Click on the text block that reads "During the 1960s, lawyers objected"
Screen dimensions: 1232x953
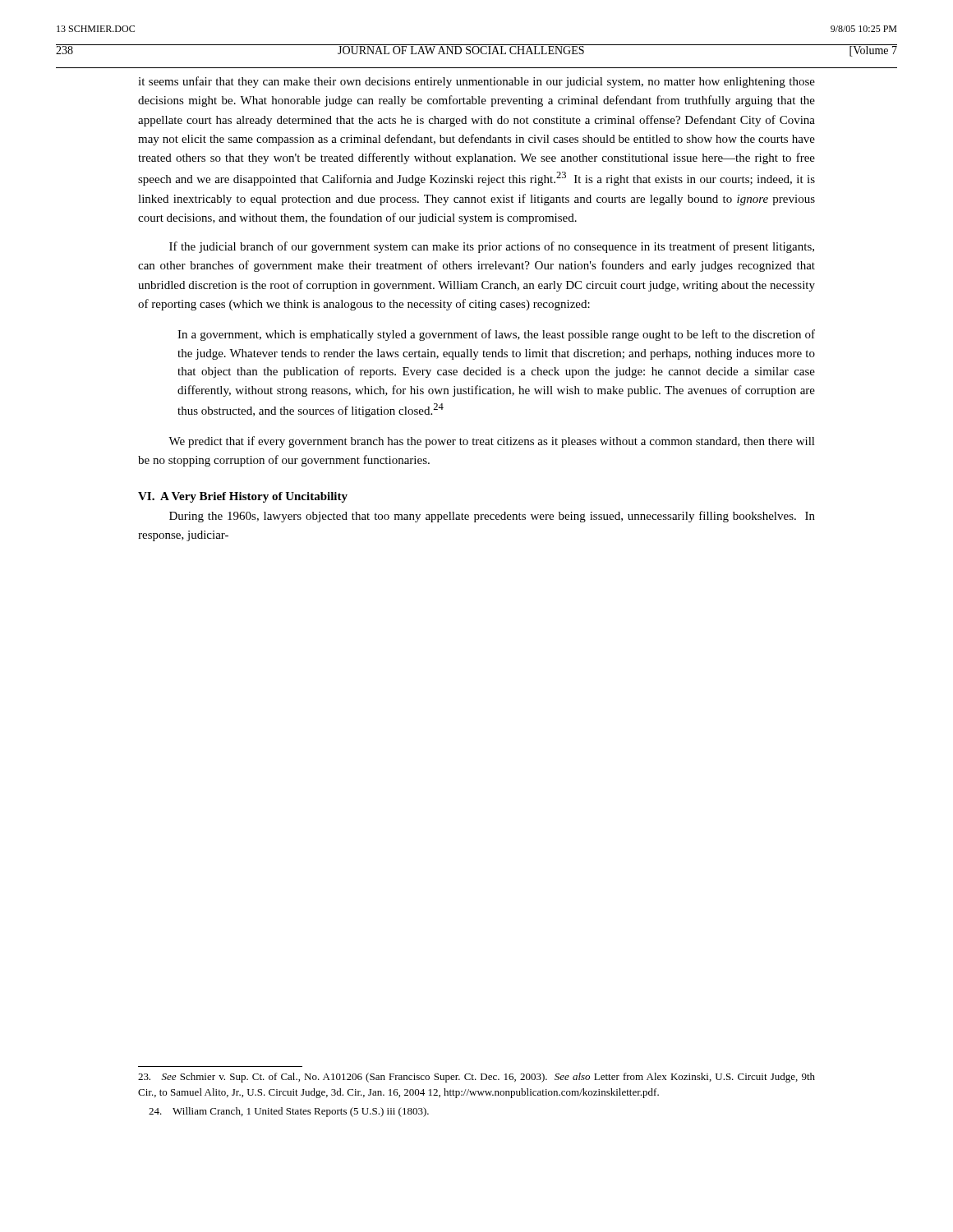(476, 525)
